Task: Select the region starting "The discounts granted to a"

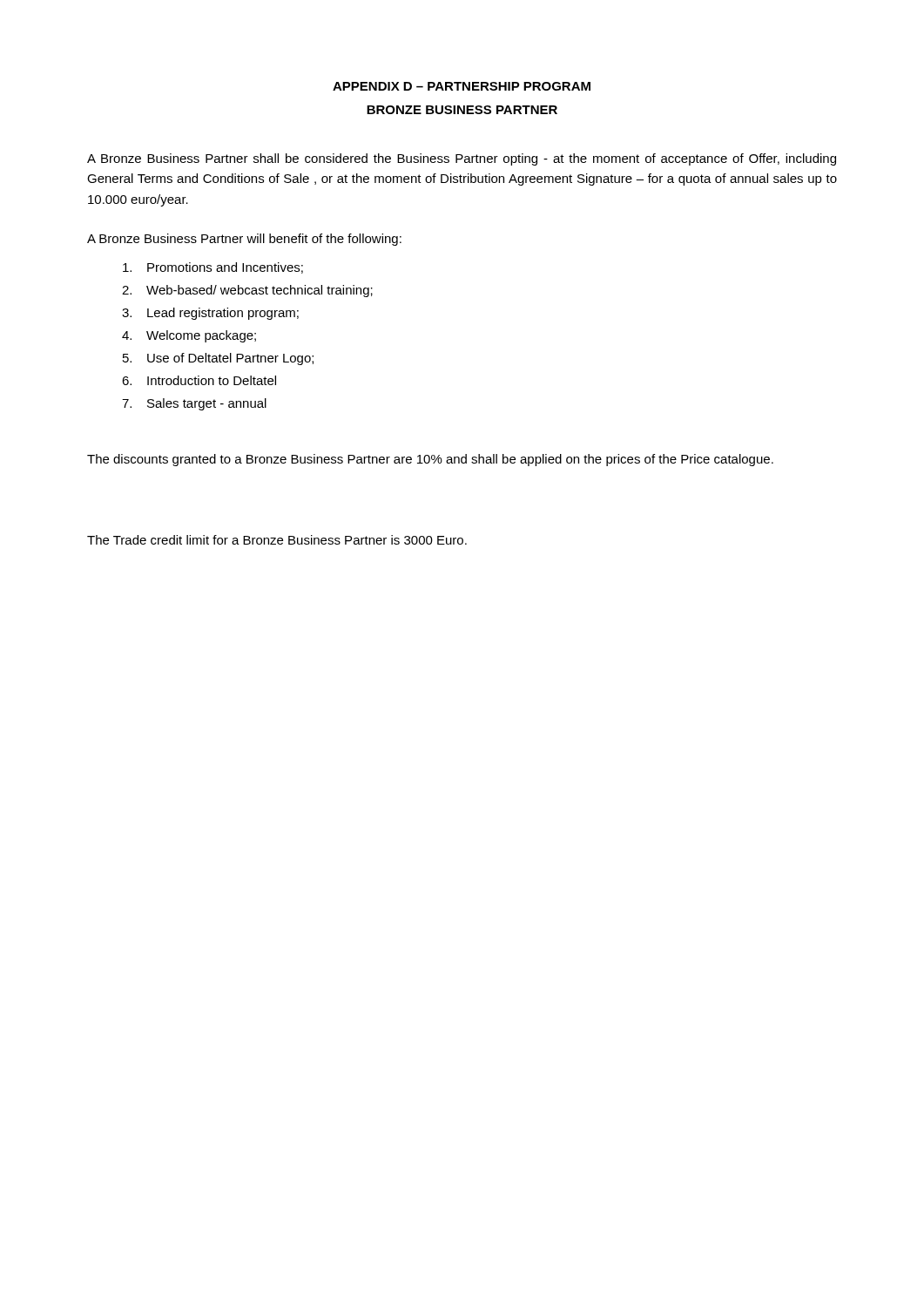Action: 431,459
